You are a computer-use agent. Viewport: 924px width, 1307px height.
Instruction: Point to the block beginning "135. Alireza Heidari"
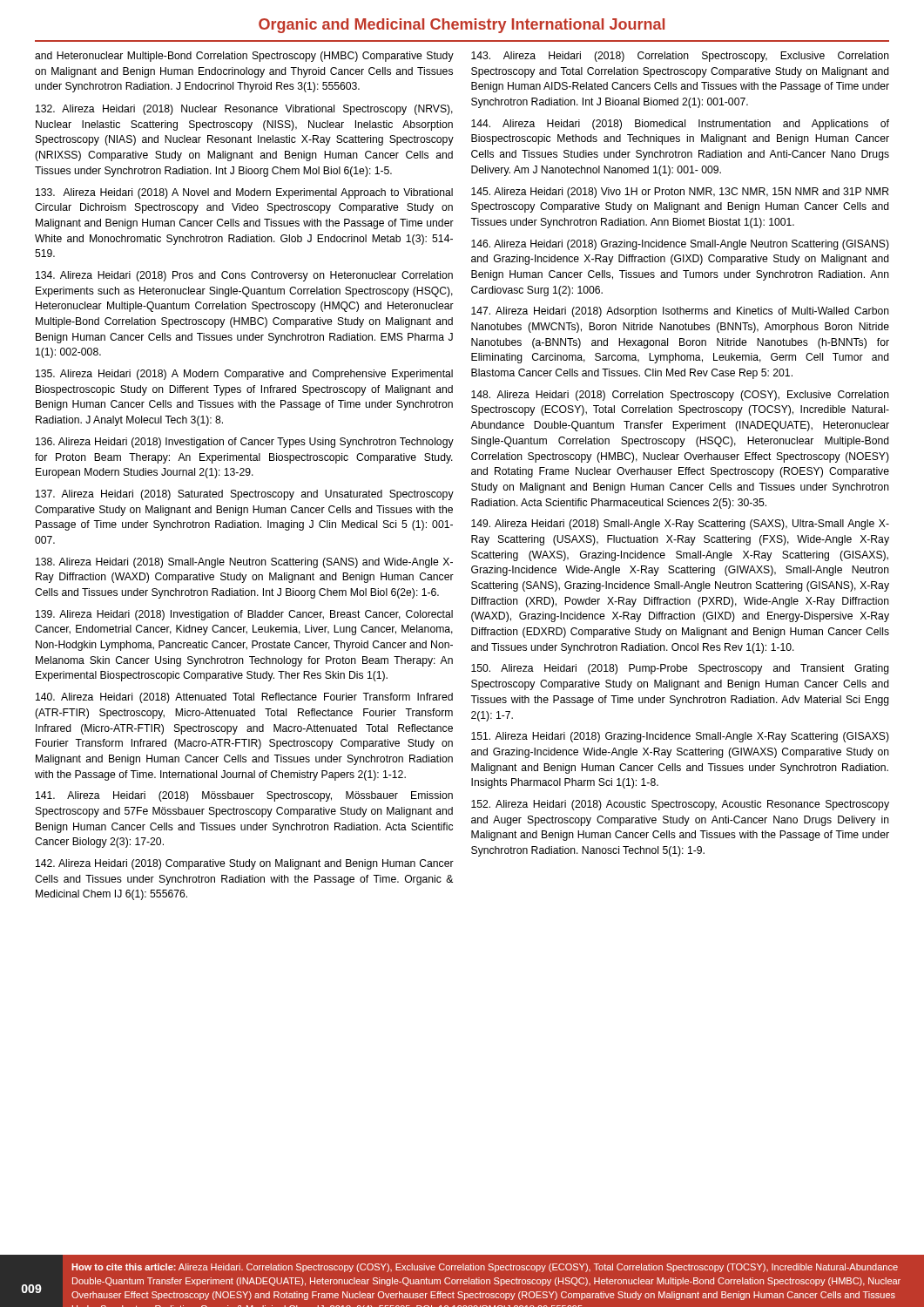click(x=244, y=397)
